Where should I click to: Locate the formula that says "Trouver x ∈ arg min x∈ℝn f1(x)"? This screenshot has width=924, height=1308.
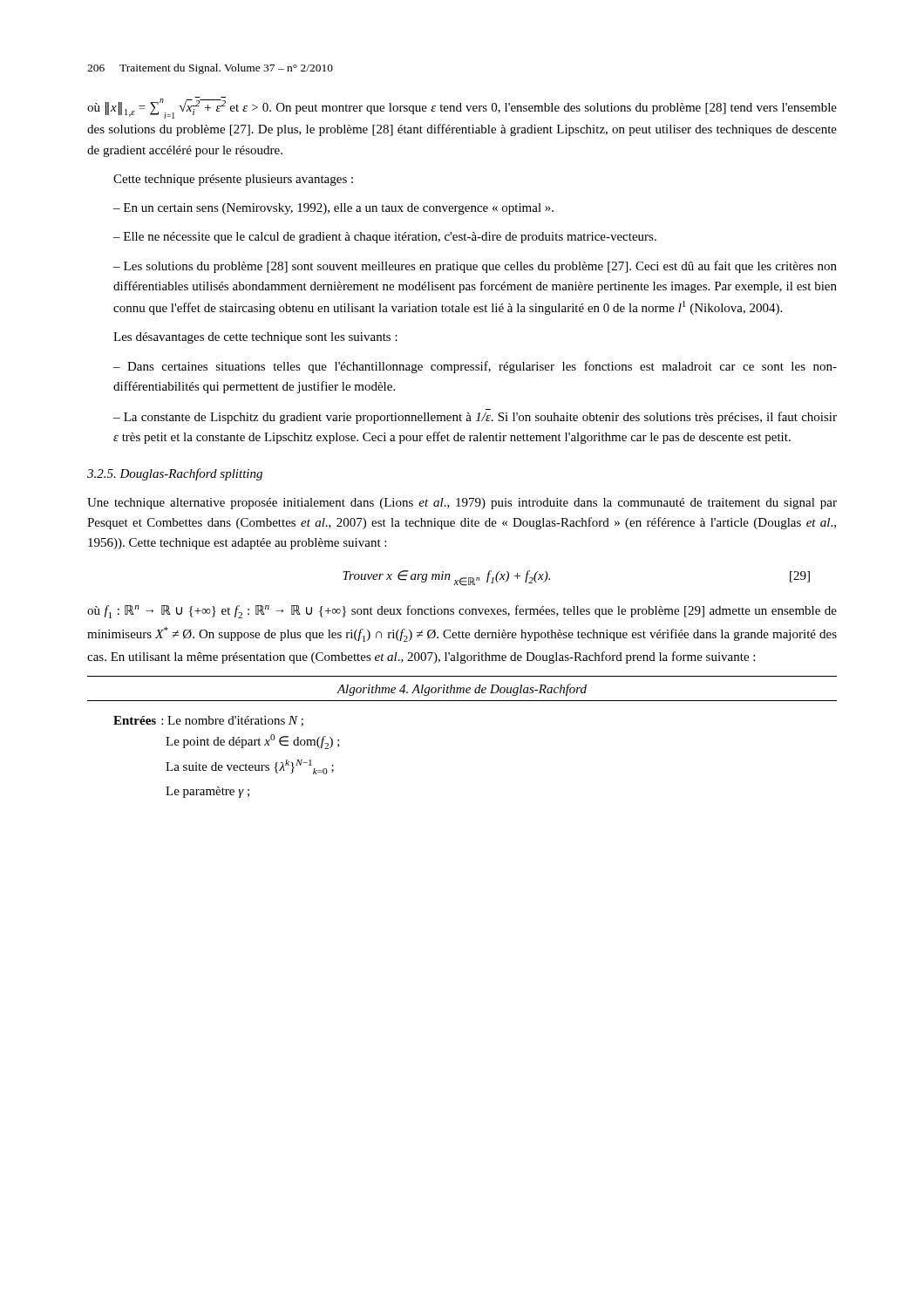coord(475,576)
